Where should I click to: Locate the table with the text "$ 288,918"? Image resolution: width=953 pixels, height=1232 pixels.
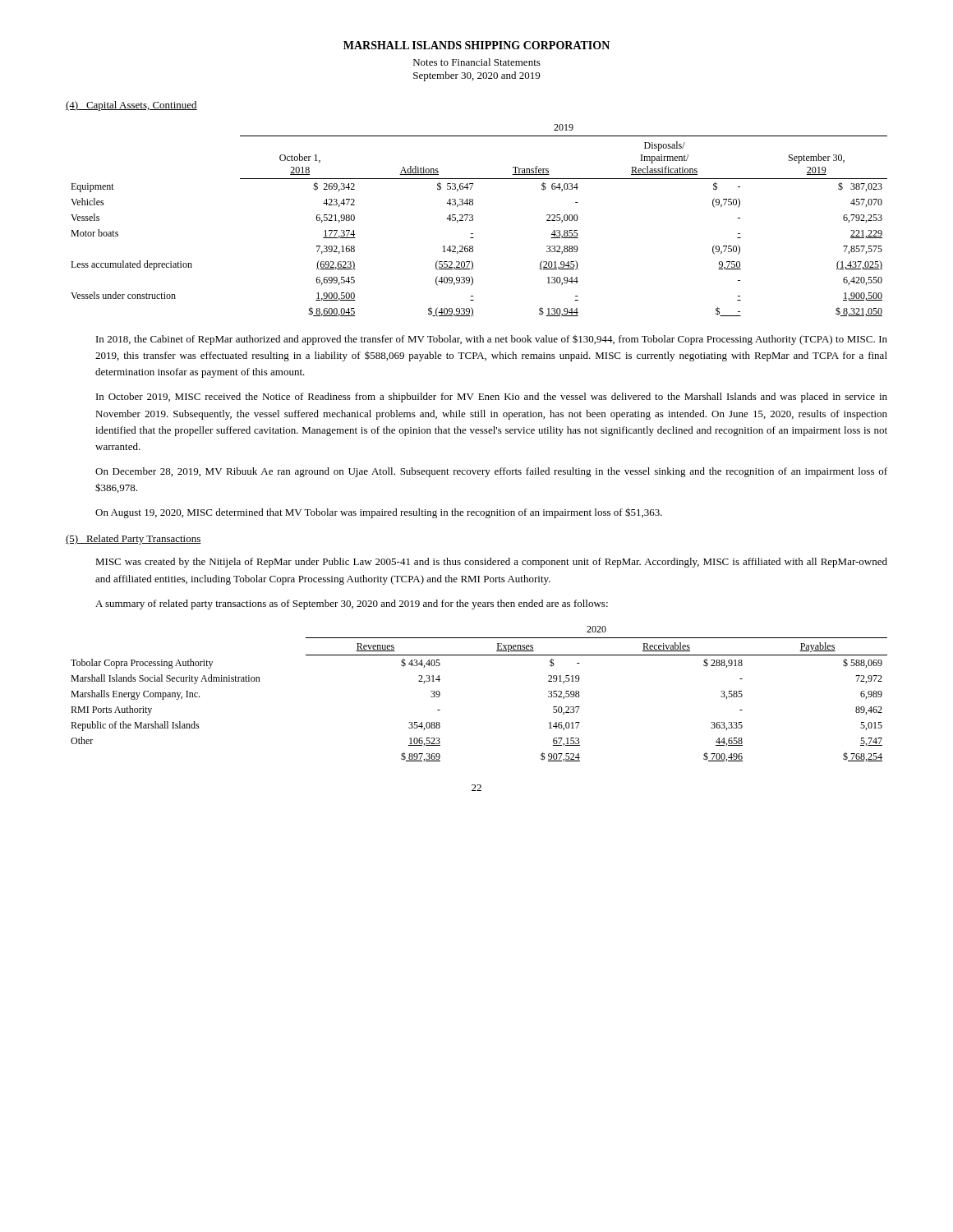point(476,693)
